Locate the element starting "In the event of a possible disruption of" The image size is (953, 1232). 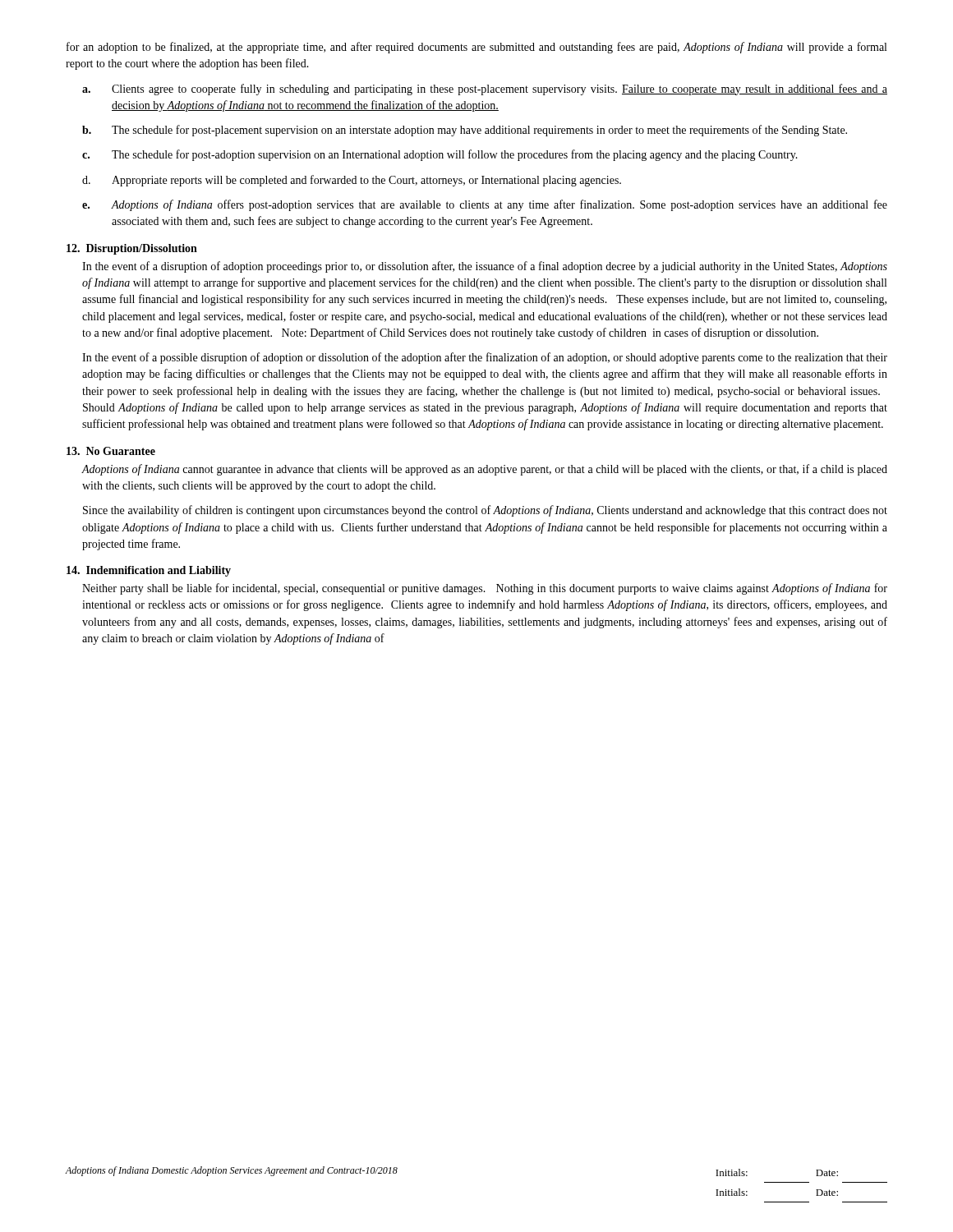point(485,391)
